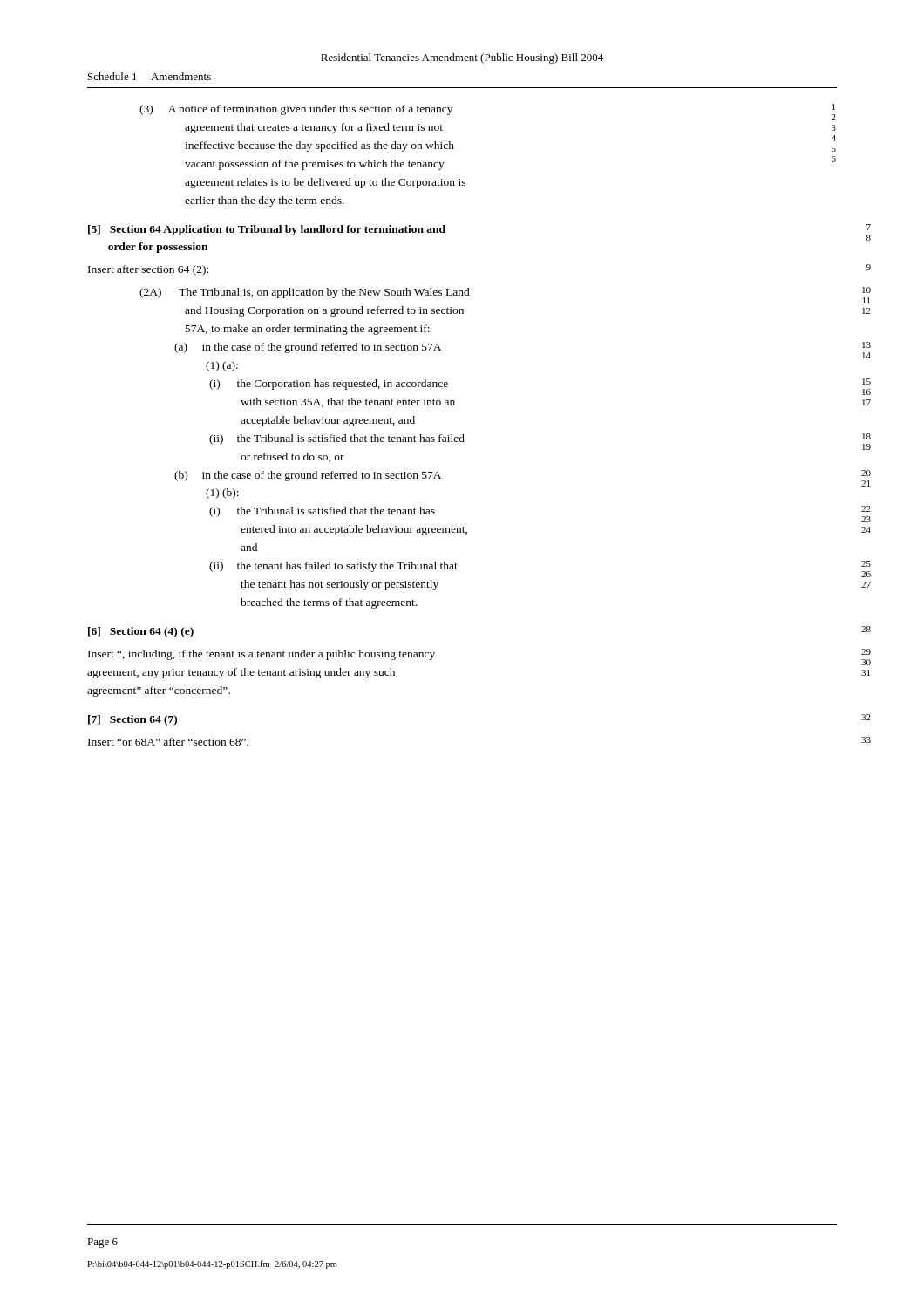924x1308 pixels.
Task: Click the passage that begins "(ii) the Tribunal is satisfied that the"
Action: coord(340,442)
